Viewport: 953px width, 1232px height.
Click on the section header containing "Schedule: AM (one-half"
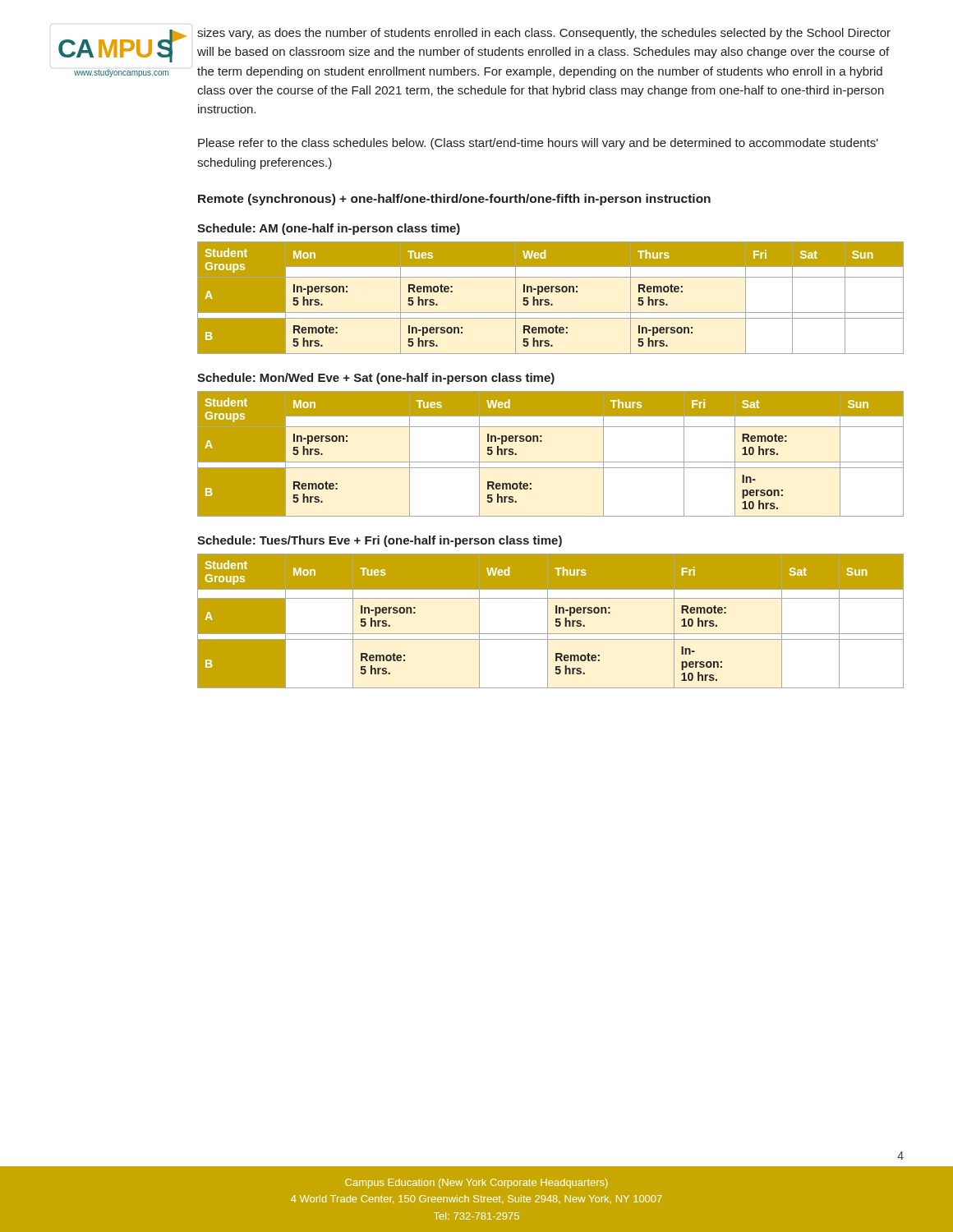(329, 228)
